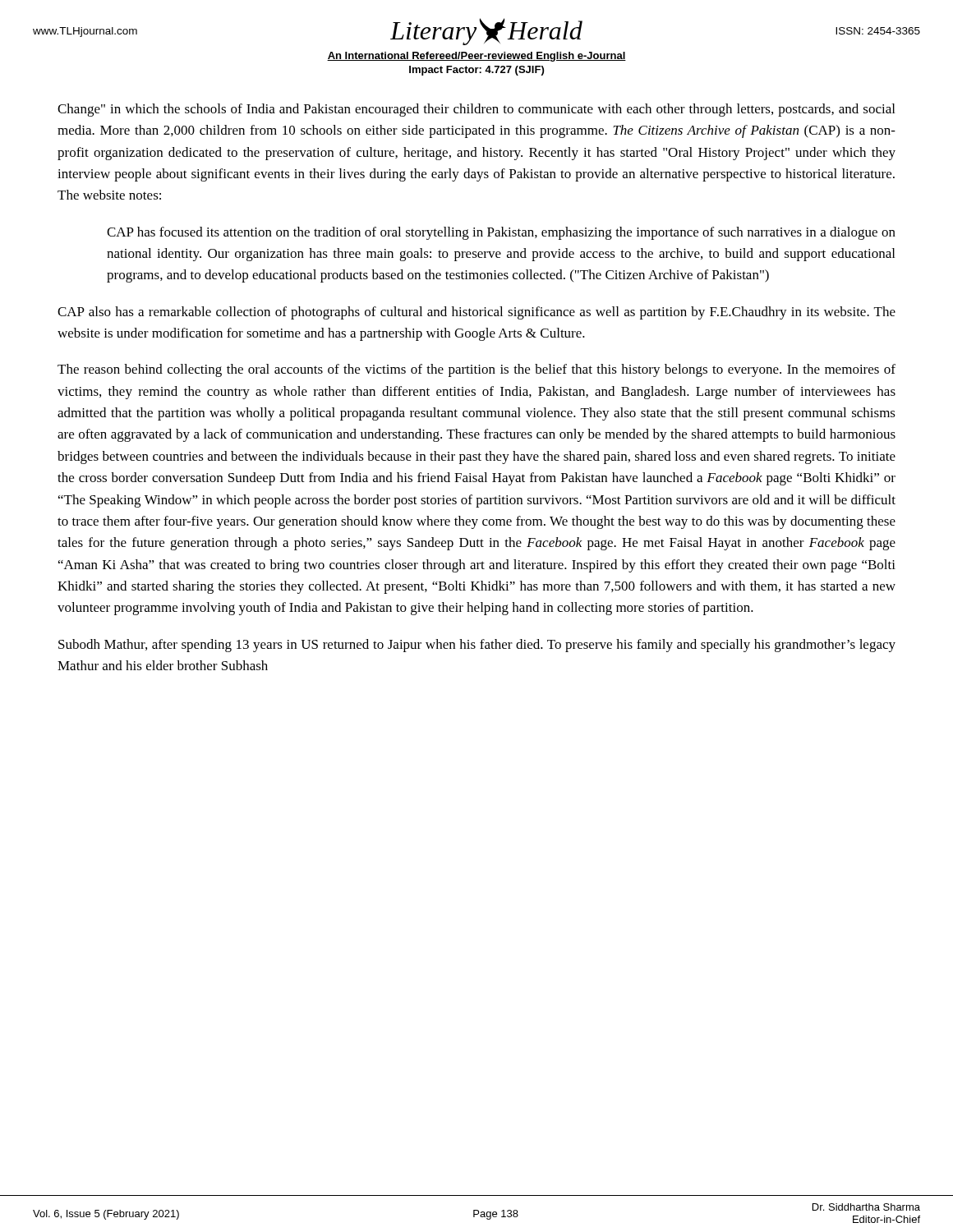Click the passage that begins "CAP has focused its"

pyautogui.click(x=501, y=253)
